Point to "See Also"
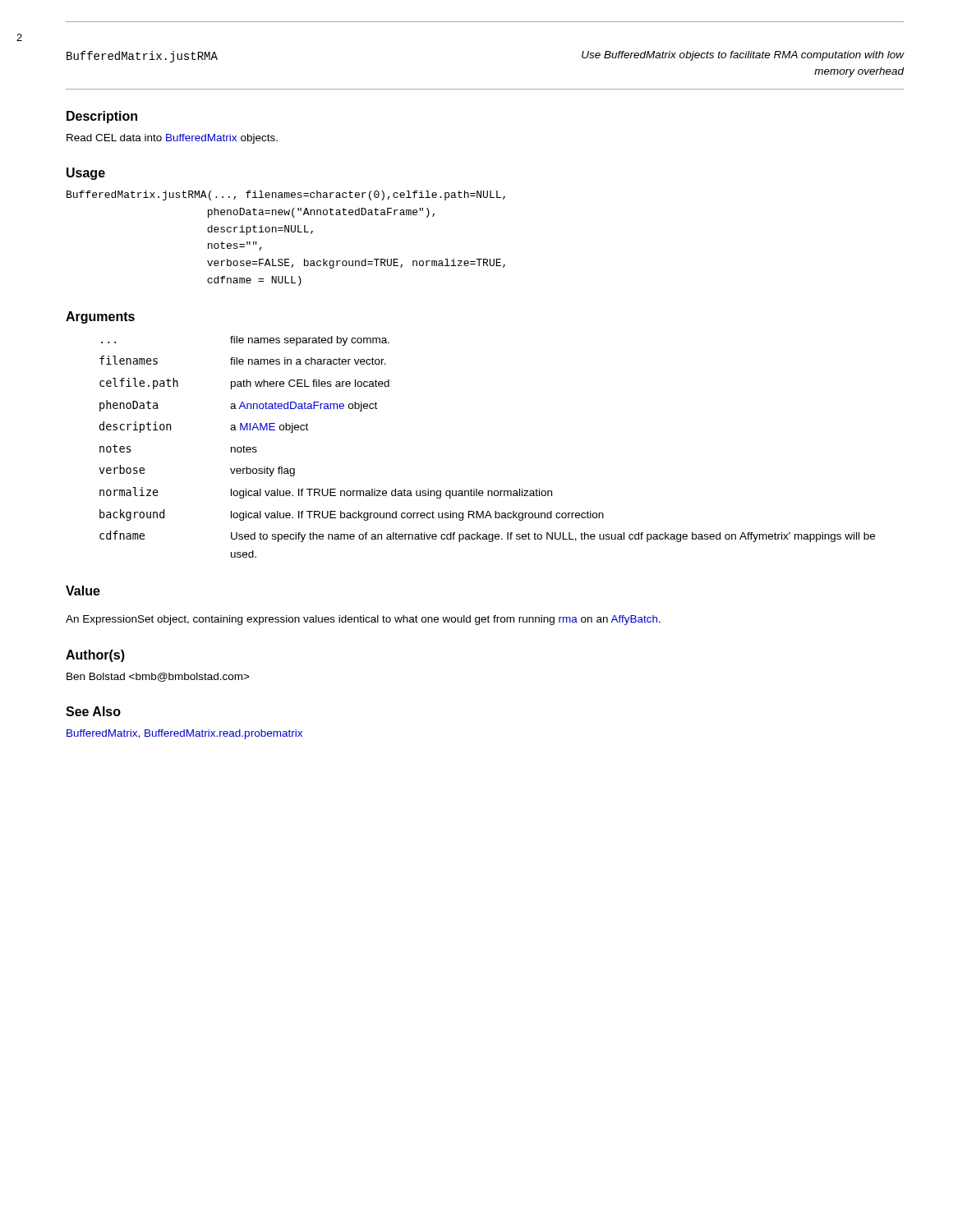The image size is (953, 1232). click(x=93, y=712)
